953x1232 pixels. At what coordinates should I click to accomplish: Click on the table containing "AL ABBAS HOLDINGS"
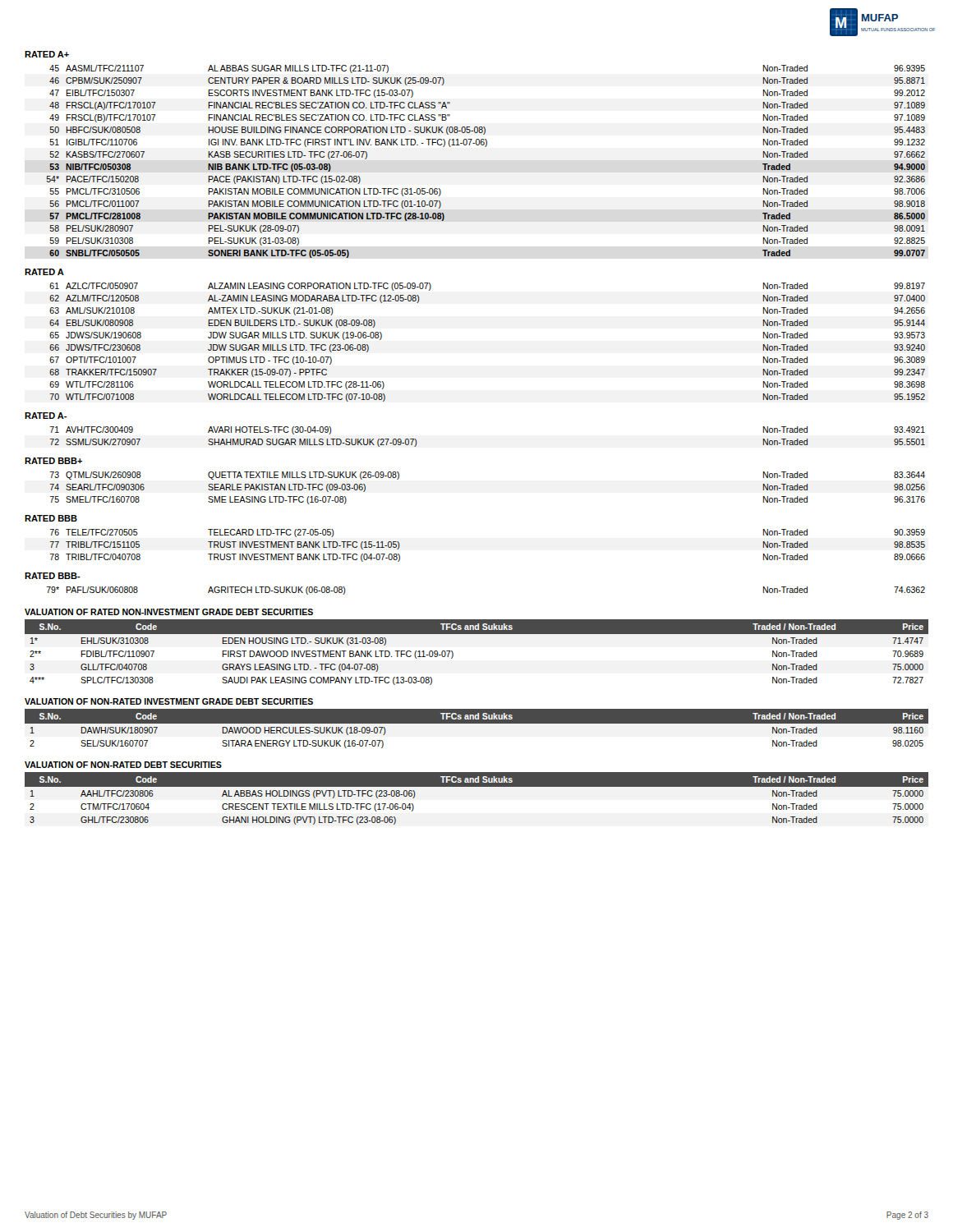click(x=476, y=799)
